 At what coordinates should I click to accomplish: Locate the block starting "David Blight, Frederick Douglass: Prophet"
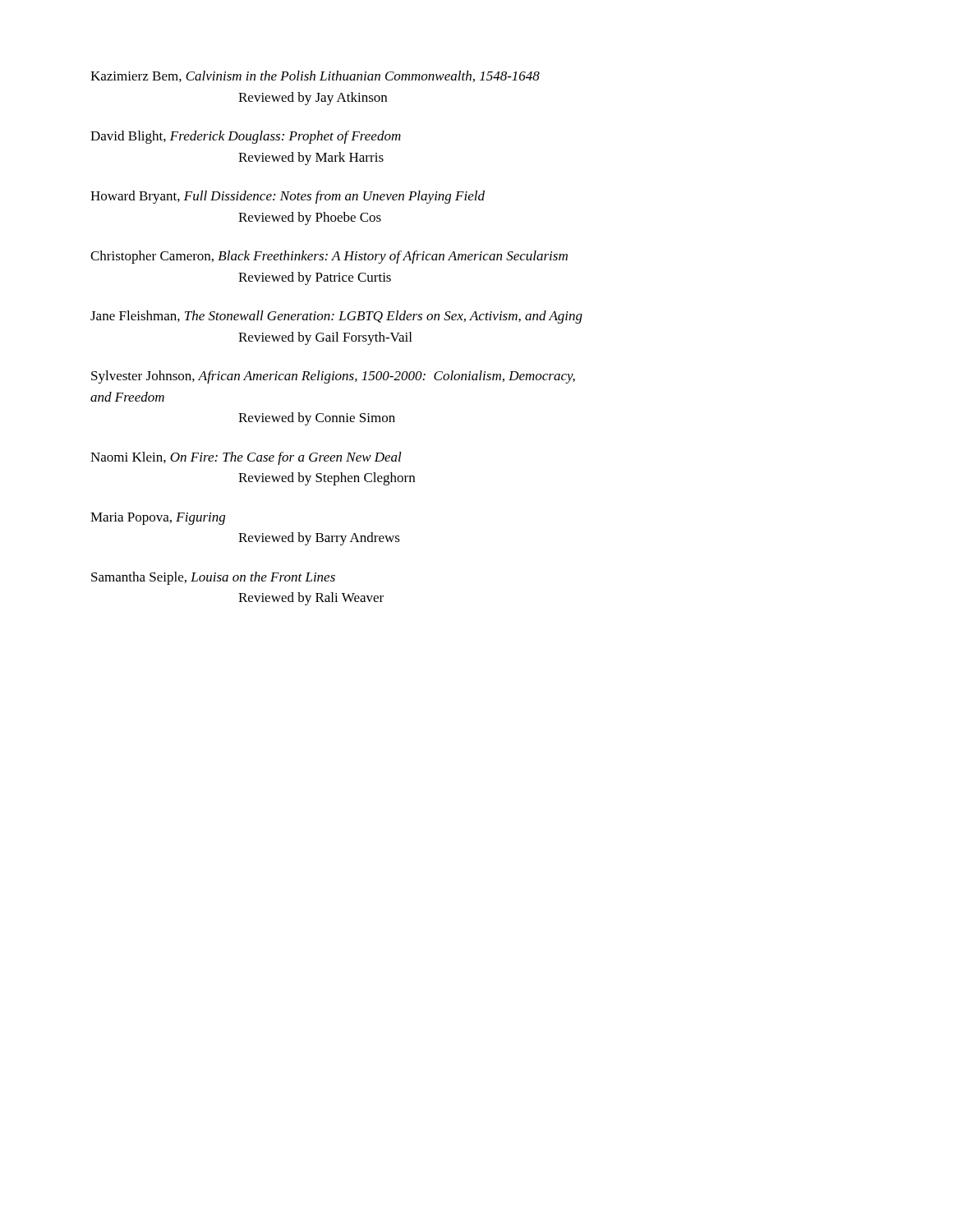coord(246,137)
